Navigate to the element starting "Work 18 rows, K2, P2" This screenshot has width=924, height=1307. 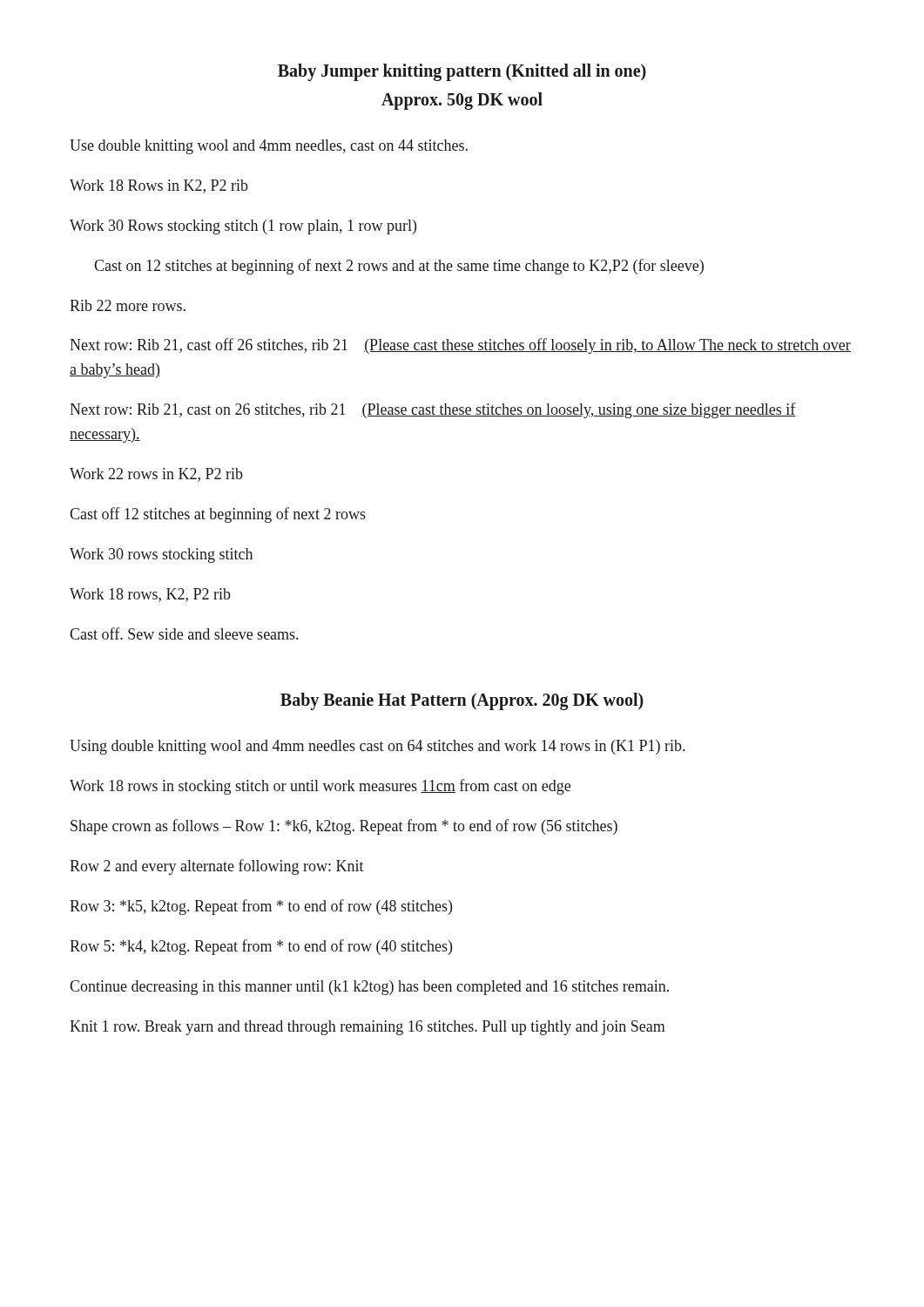click(x=150, y=594)
